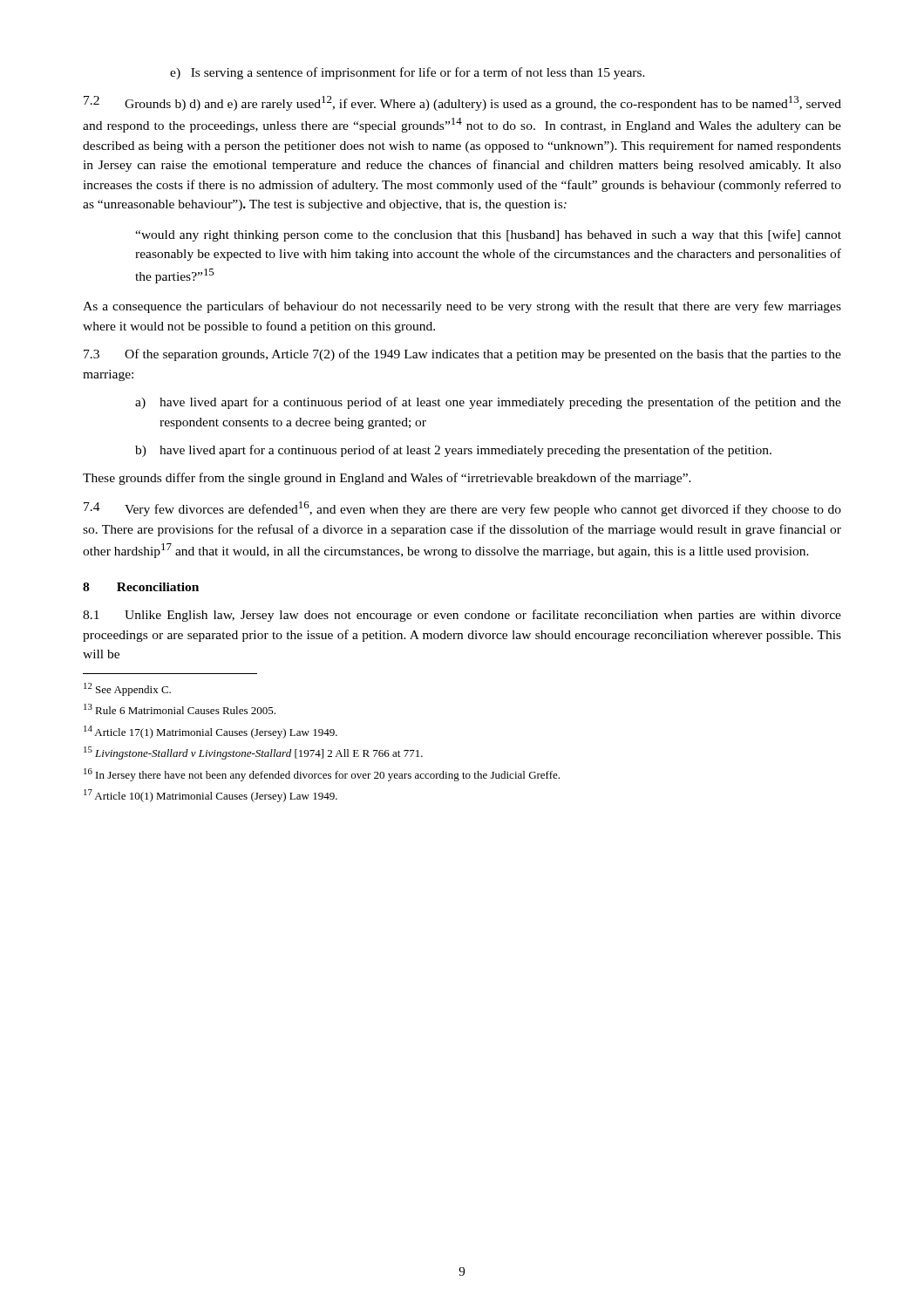This screenshot has width=924, height=1308.
Task: Find the passage starting "17 Article 10(1)"
Action: pyautogui.click(x=210, y=795)
